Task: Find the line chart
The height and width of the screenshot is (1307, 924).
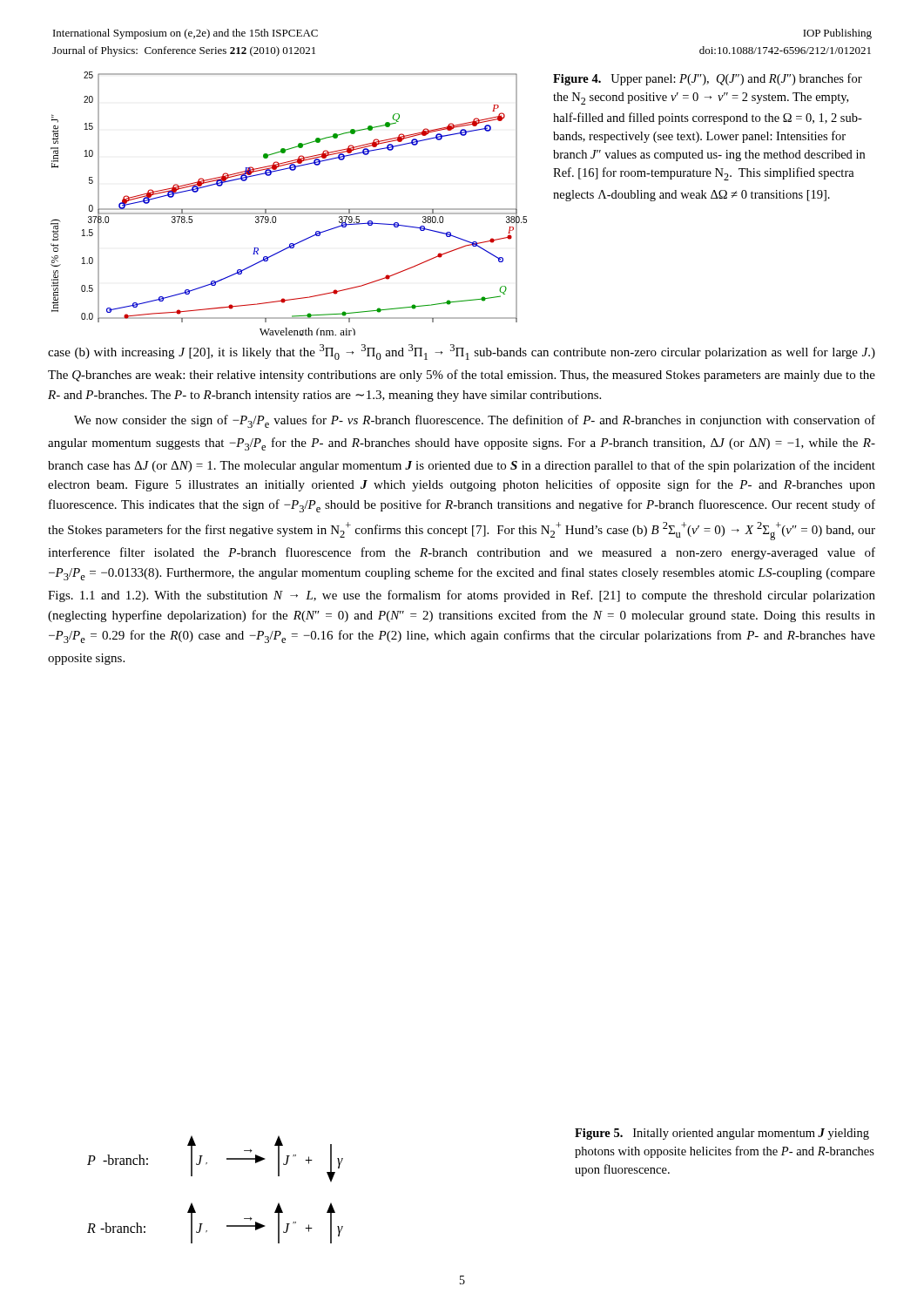Action: [292, 203]
